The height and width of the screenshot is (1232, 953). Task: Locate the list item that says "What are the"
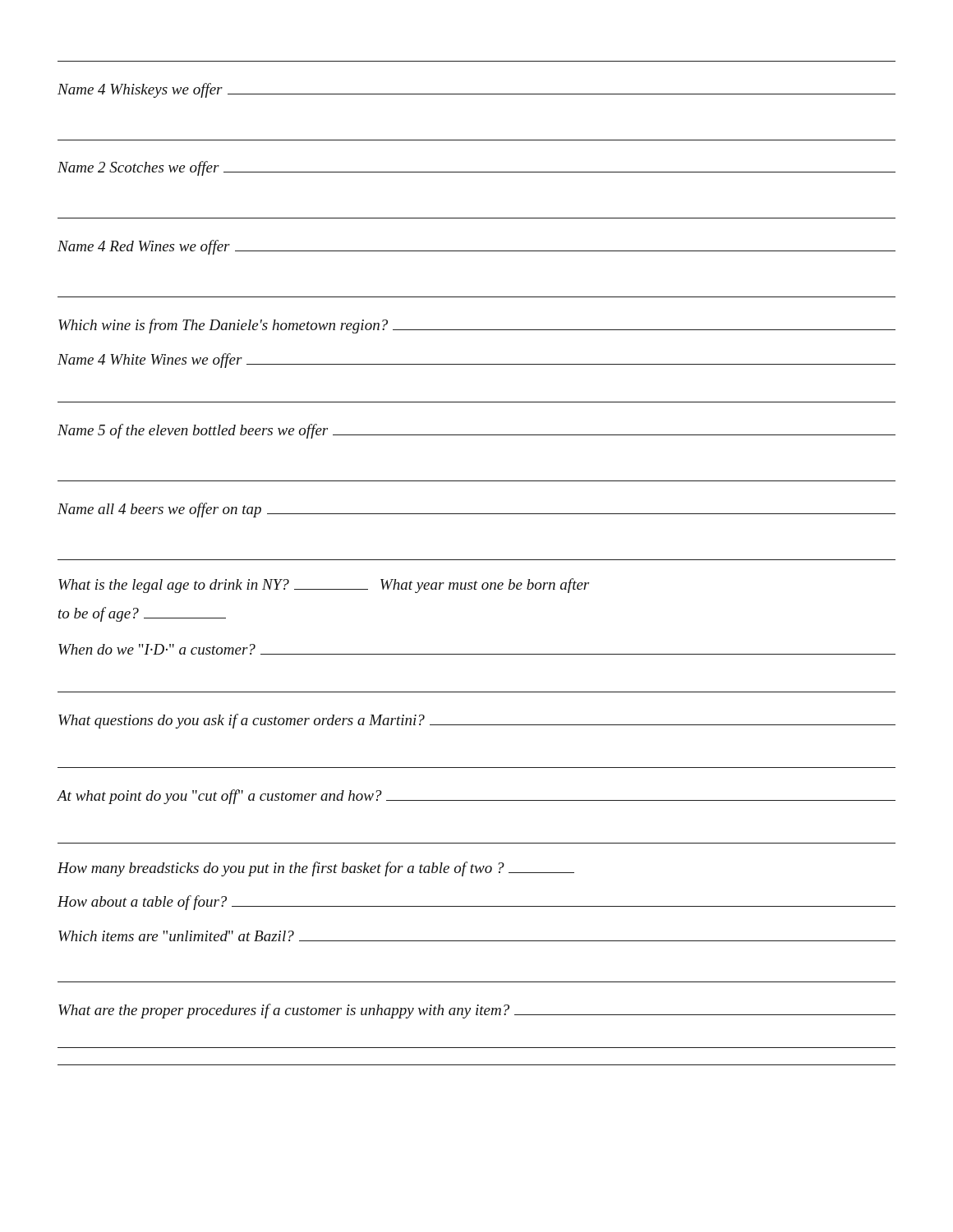476,1006
